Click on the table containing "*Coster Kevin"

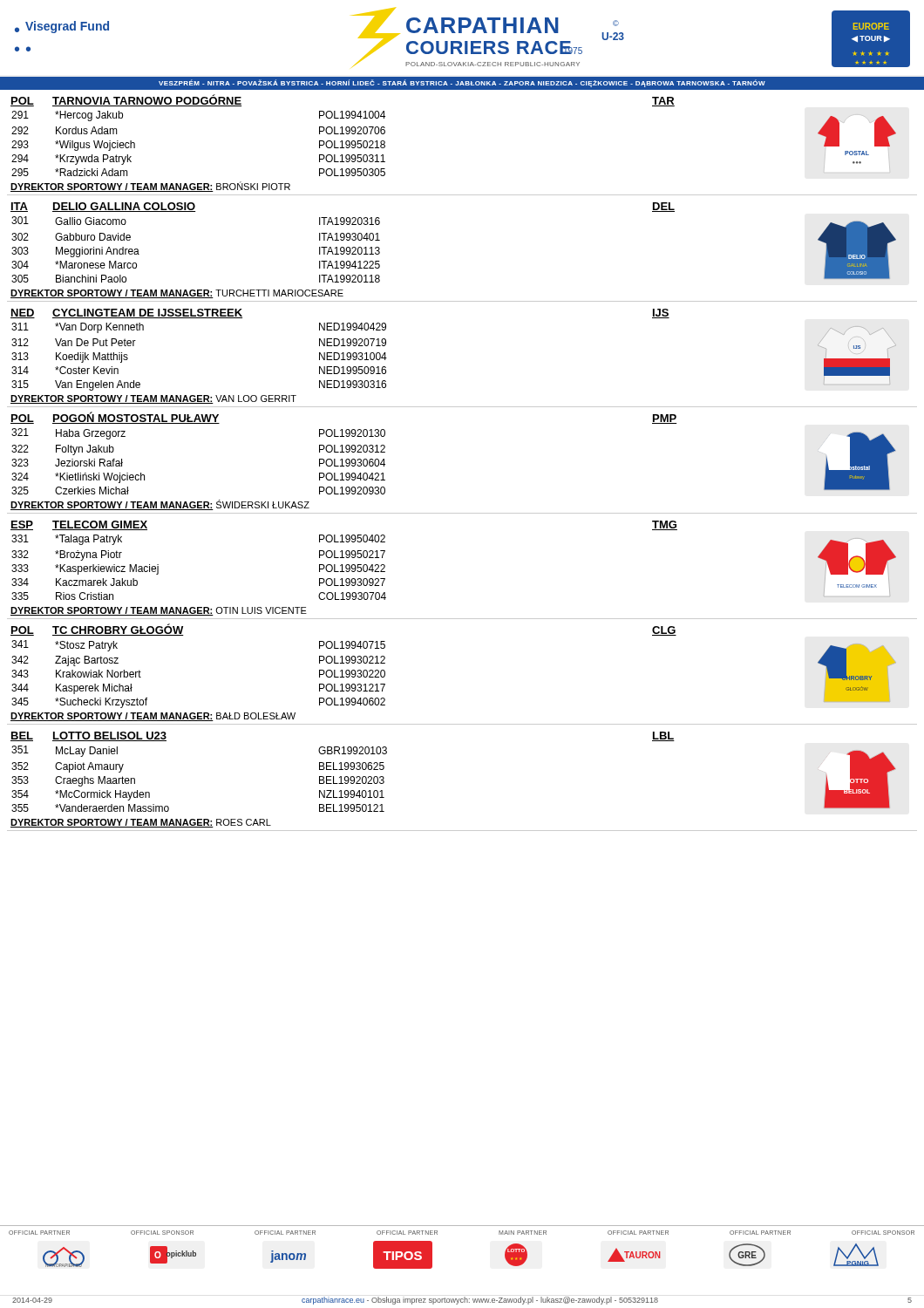[462, 354]
